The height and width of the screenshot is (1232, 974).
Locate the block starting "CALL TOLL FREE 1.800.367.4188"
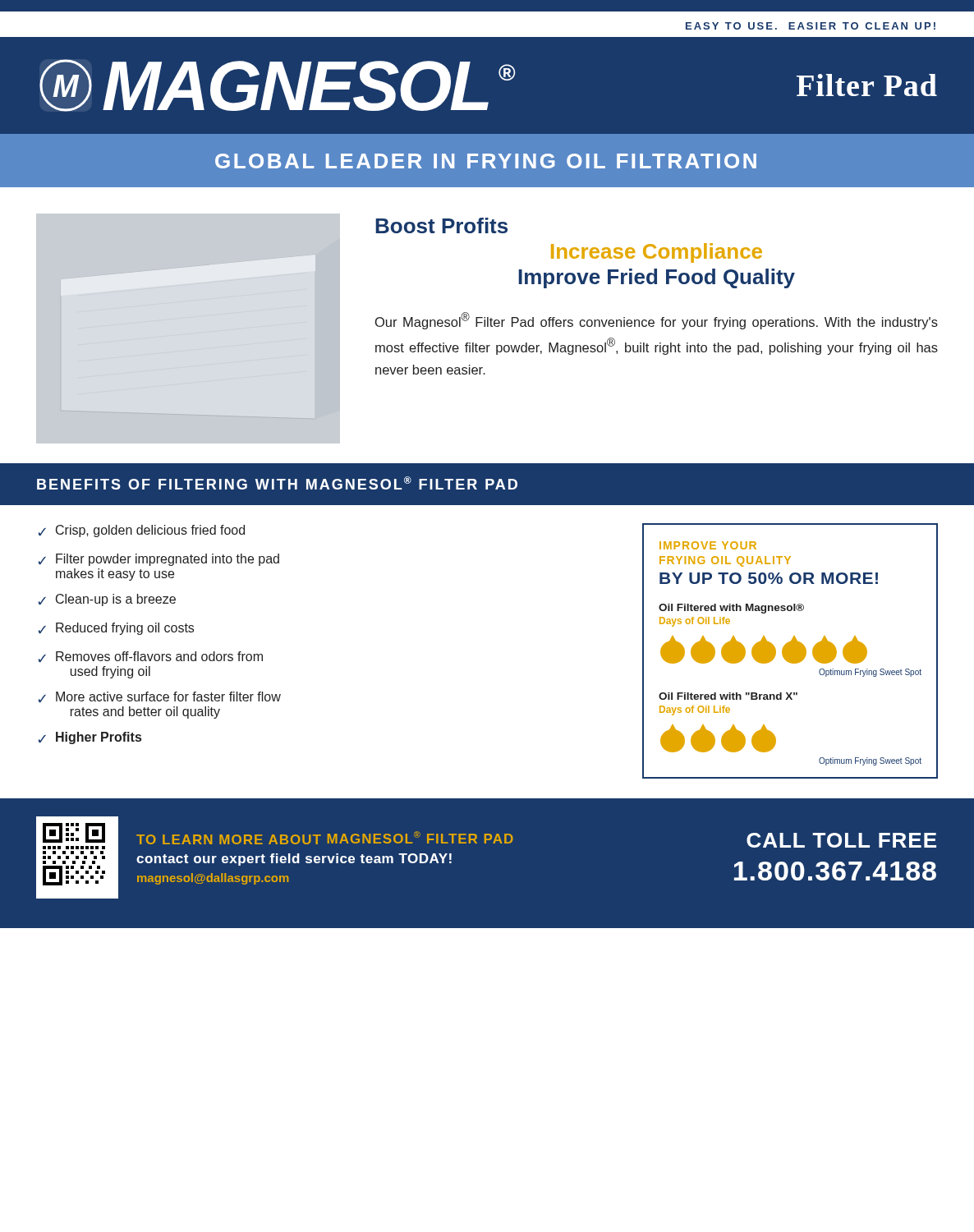835,858
